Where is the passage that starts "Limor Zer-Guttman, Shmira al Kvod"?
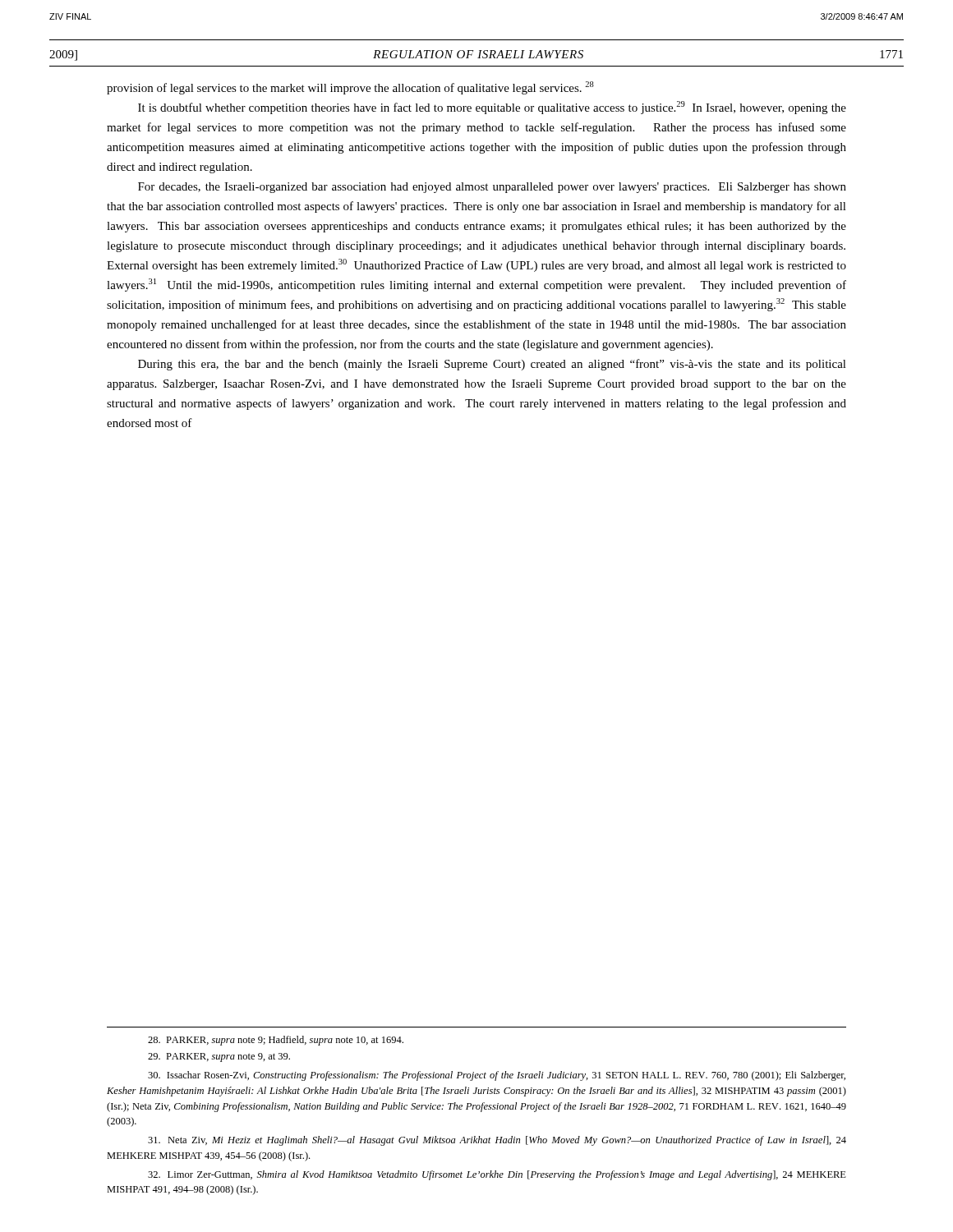Image resolution: width=953 pixels, height=1232 pixels. point(476,1181)
